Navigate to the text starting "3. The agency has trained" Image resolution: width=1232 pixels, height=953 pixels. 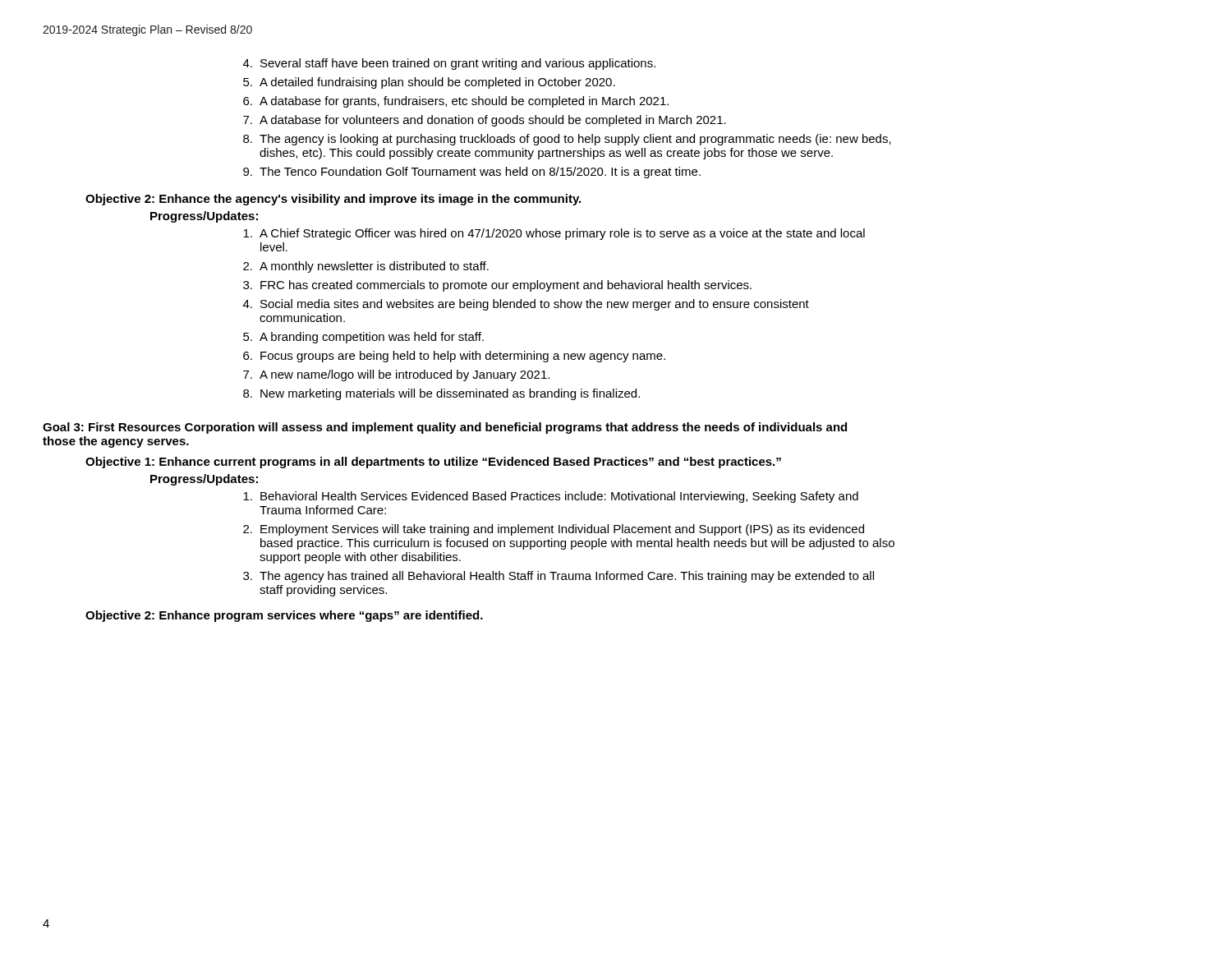(x=706, y=583)
